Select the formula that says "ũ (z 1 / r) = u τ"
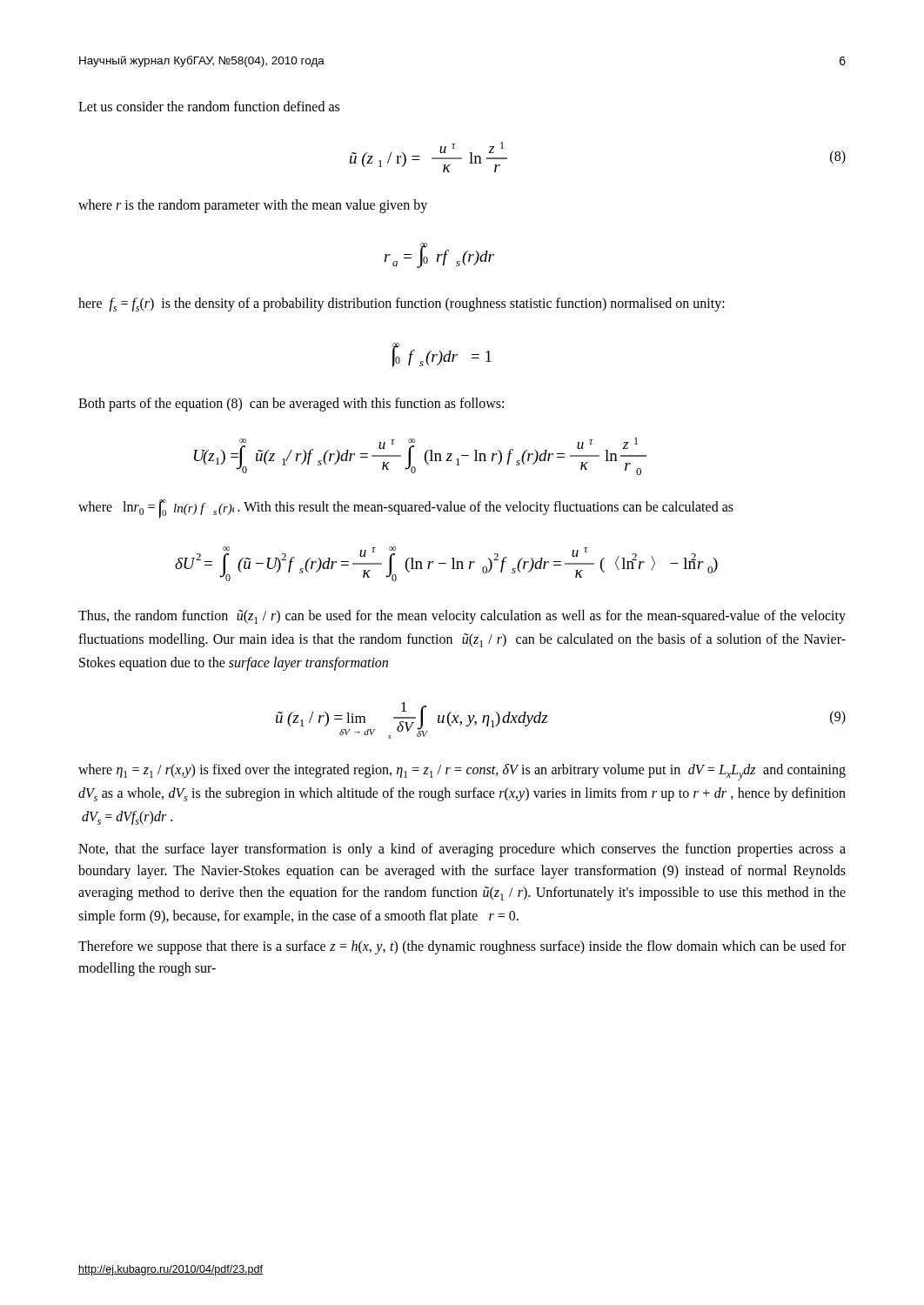 click(447, 158)
